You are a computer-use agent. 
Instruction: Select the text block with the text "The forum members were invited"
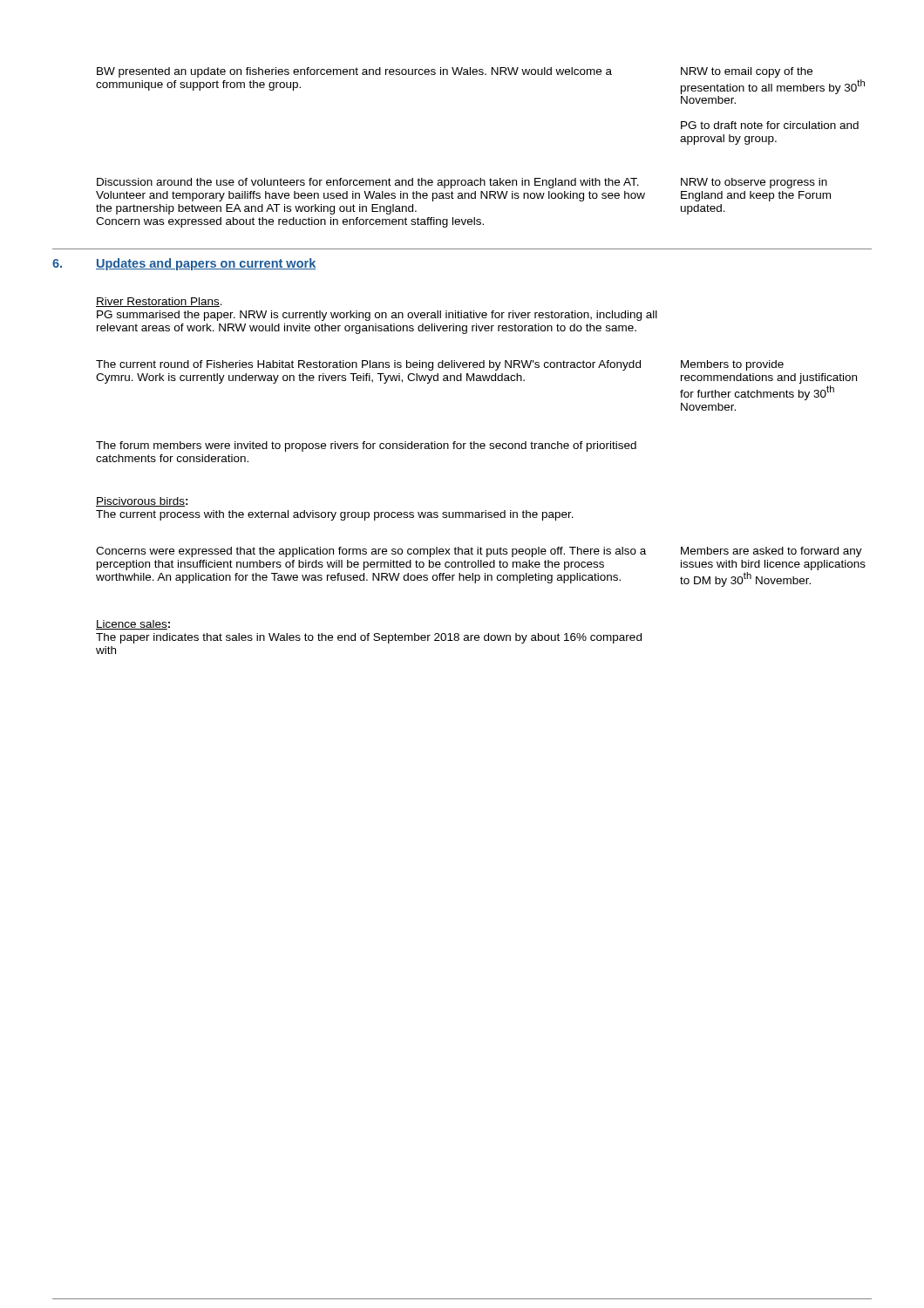click(379, 452)
